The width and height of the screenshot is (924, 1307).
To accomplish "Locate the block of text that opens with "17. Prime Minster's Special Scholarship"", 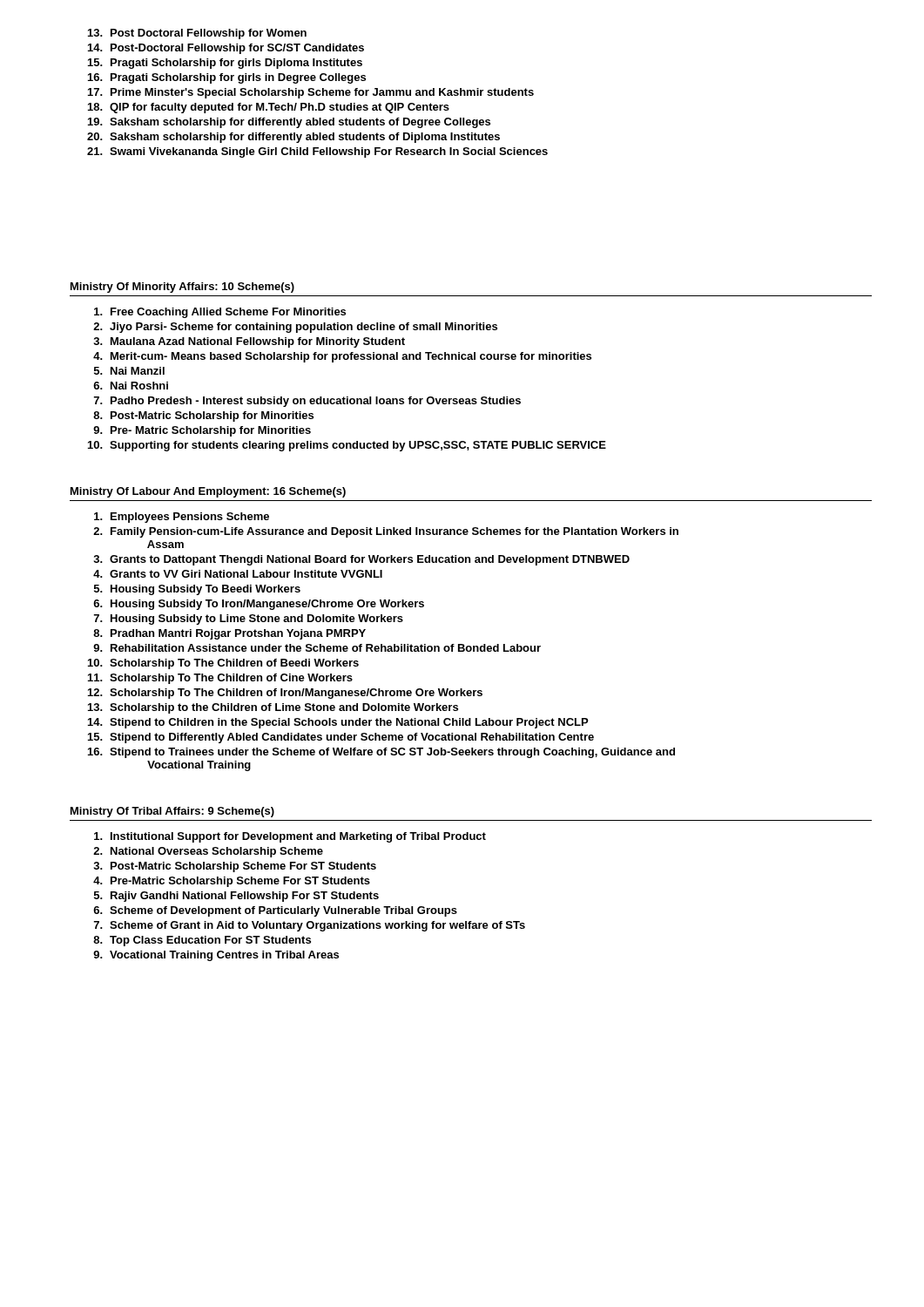I will [302, 92].
